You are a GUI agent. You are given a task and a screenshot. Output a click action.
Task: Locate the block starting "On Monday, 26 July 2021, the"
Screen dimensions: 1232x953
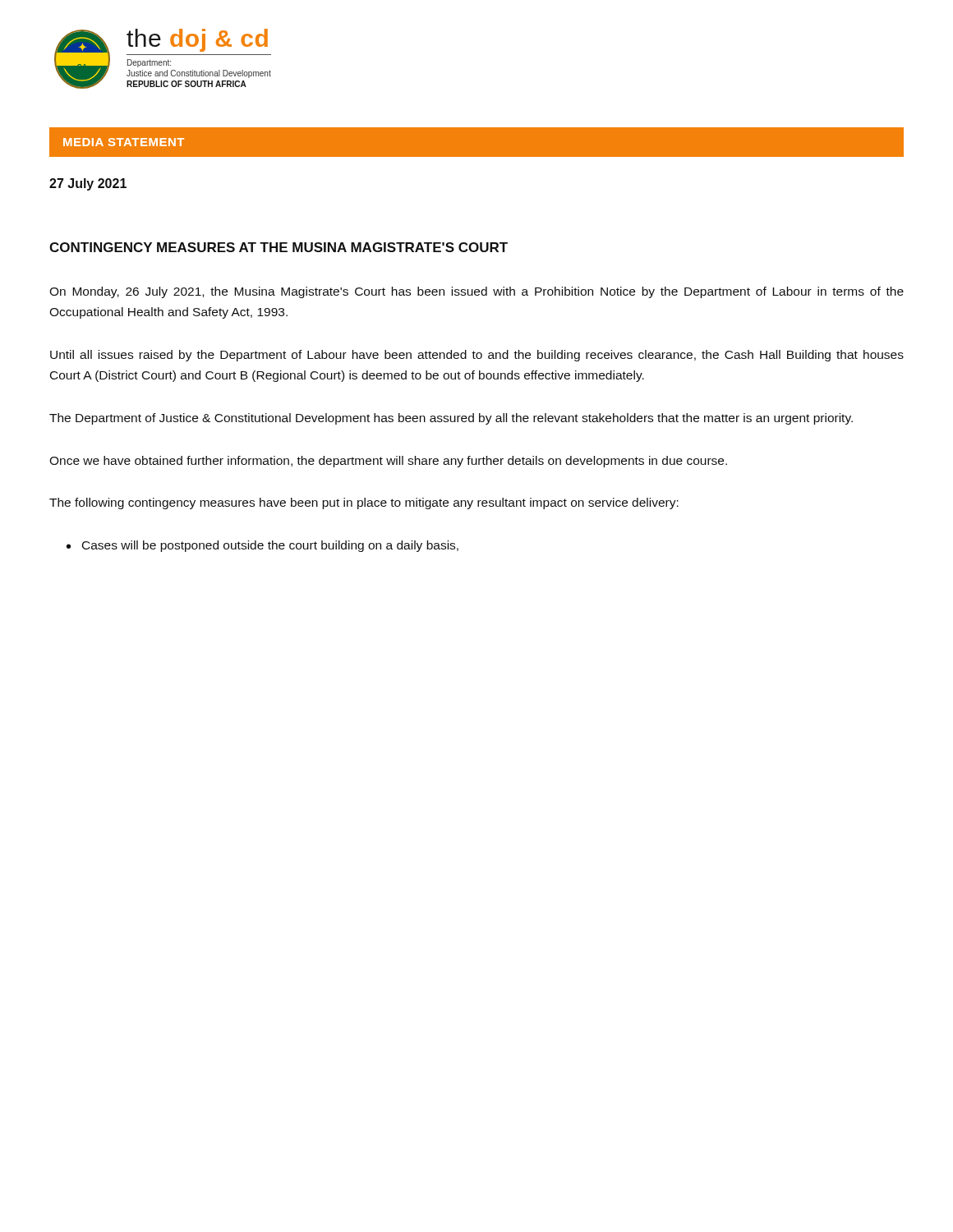[476, 301]
